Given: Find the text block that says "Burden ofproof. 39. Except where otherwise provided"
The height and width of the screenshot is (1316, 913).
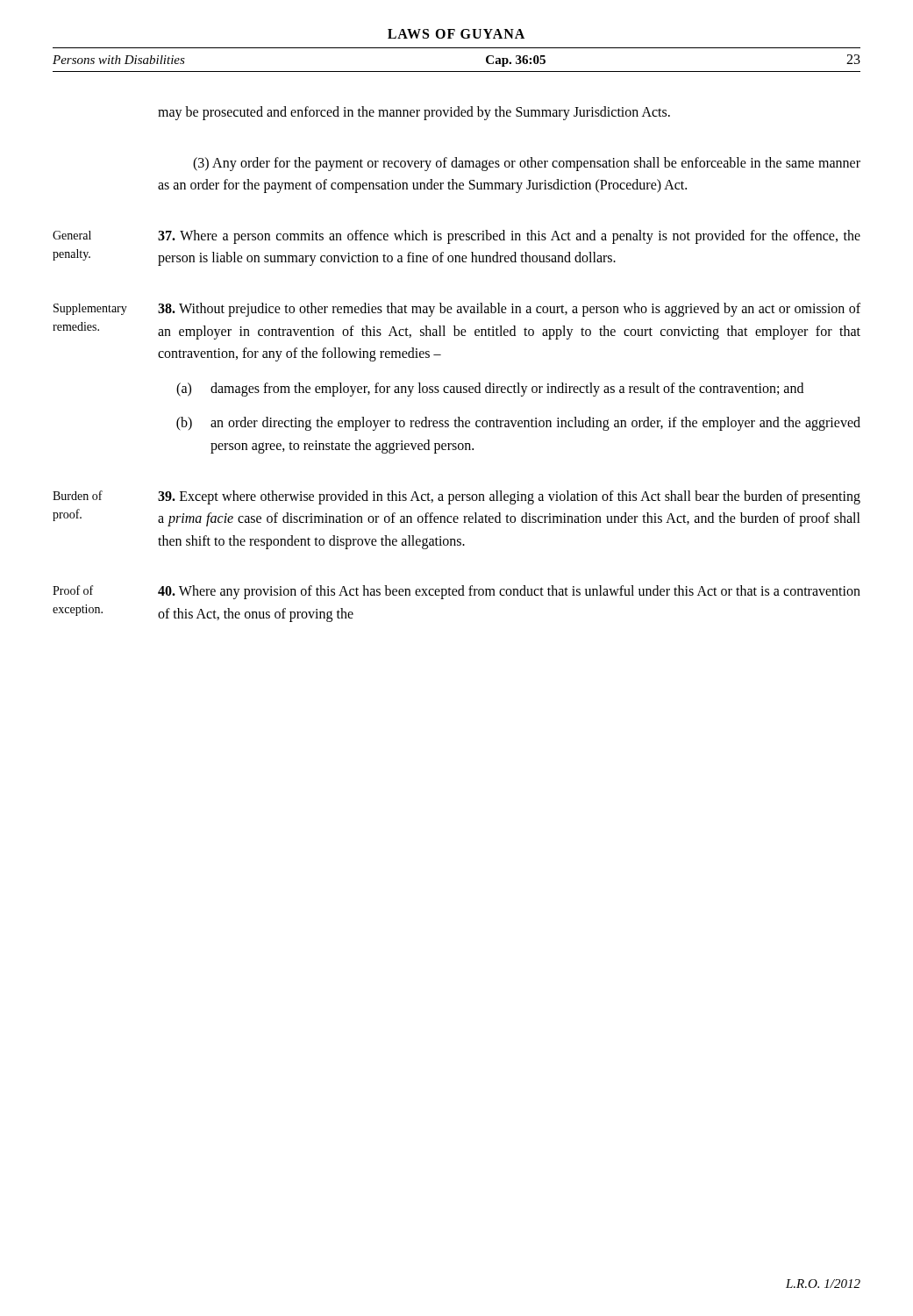Looking at the screenshot, I should tap(456, 525).
